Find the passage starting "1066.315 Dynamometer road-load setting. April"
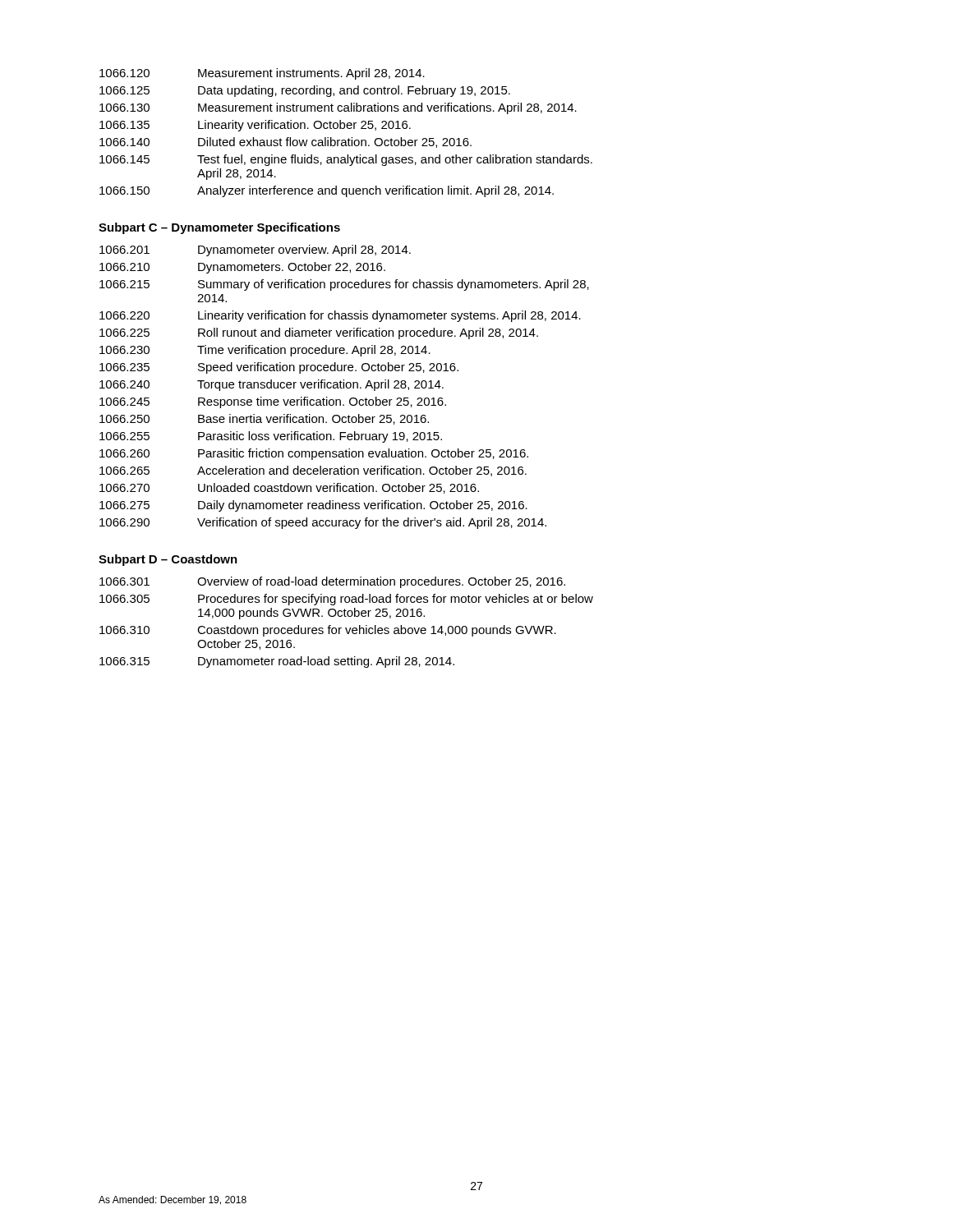The image size is (953, 1232). 277,662
